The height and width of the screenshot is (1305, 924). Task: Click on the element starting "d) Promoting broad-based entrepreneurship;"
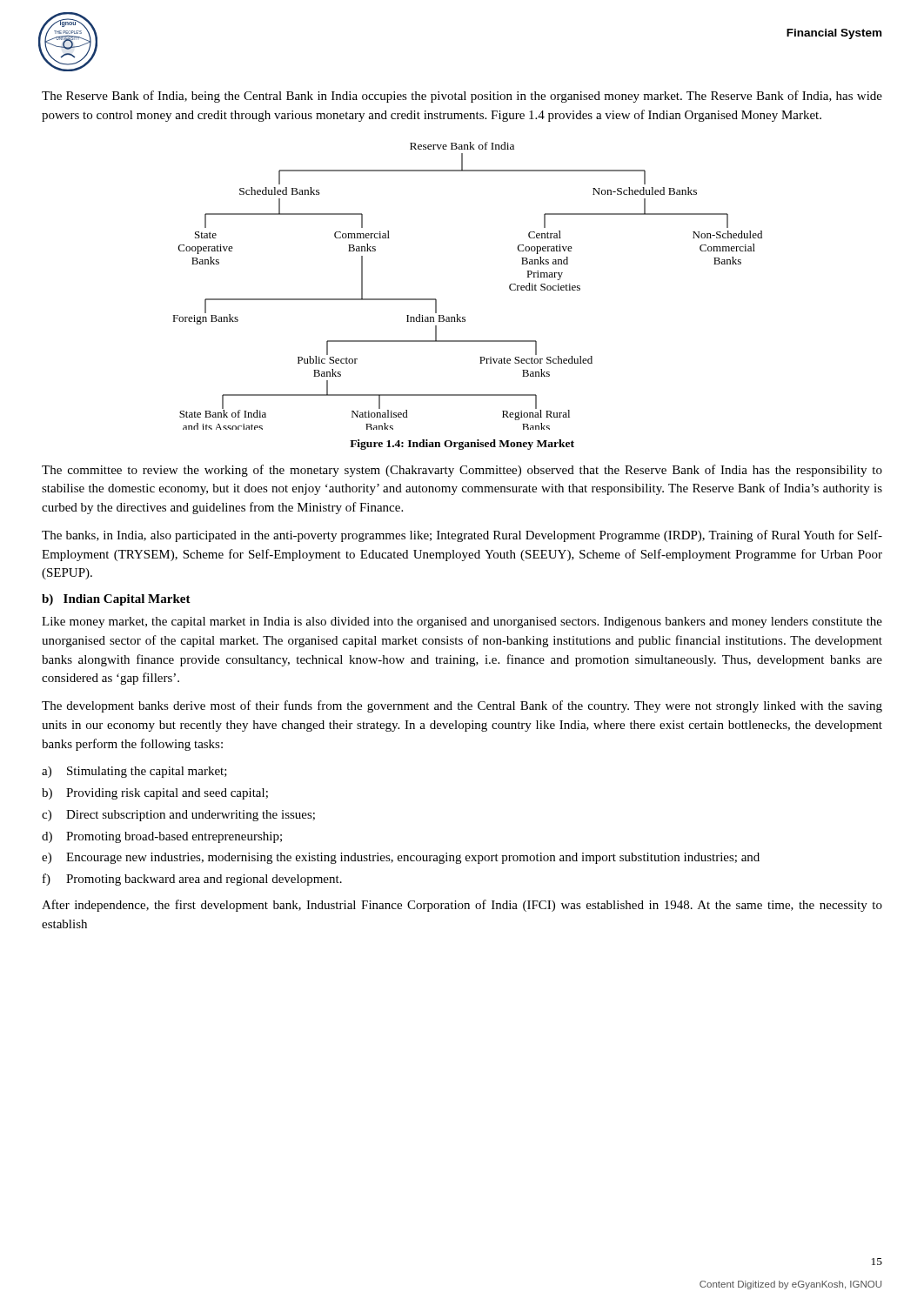click(162, 837)
